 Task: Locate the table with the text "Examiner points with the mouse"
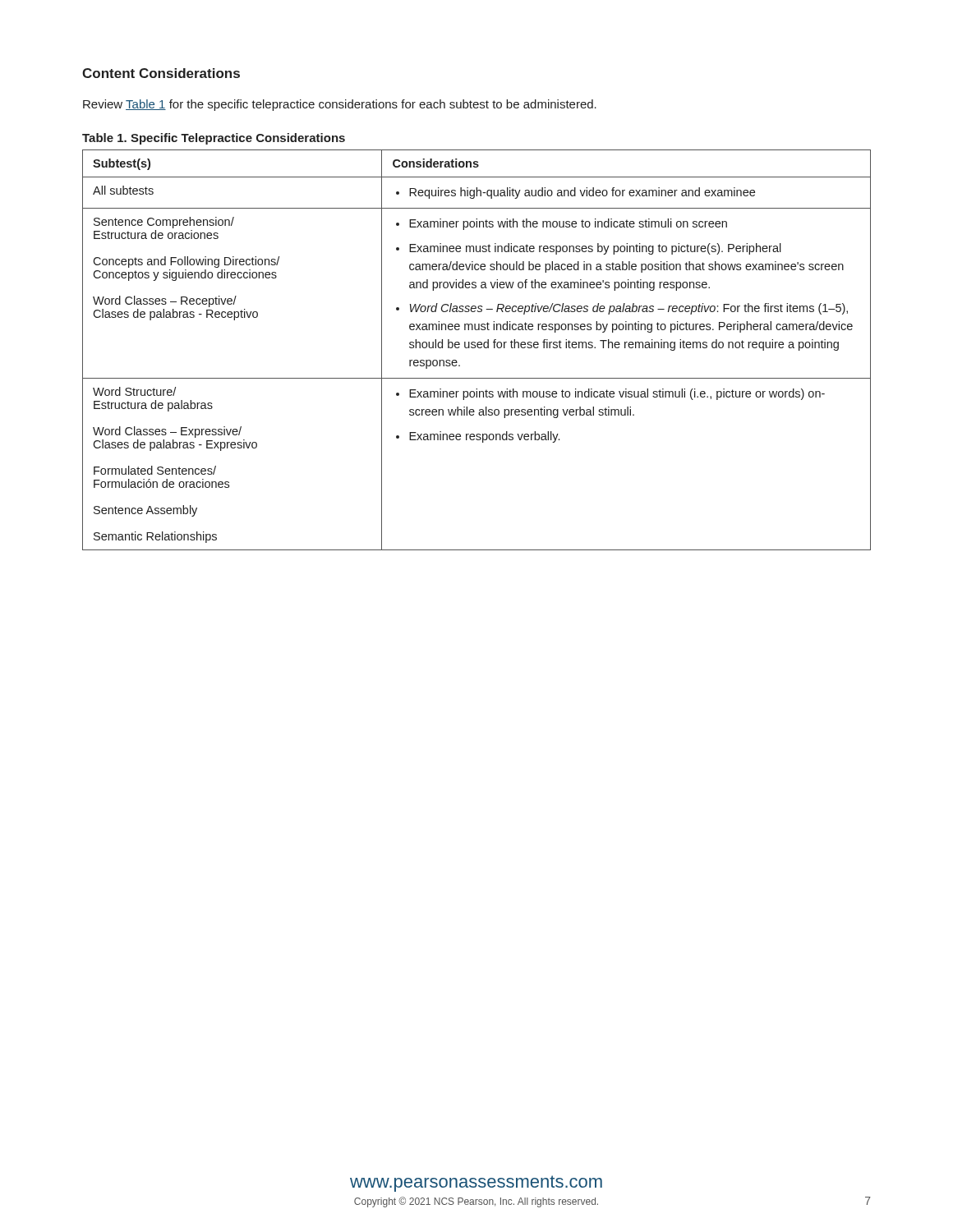(x=476, y=350)
